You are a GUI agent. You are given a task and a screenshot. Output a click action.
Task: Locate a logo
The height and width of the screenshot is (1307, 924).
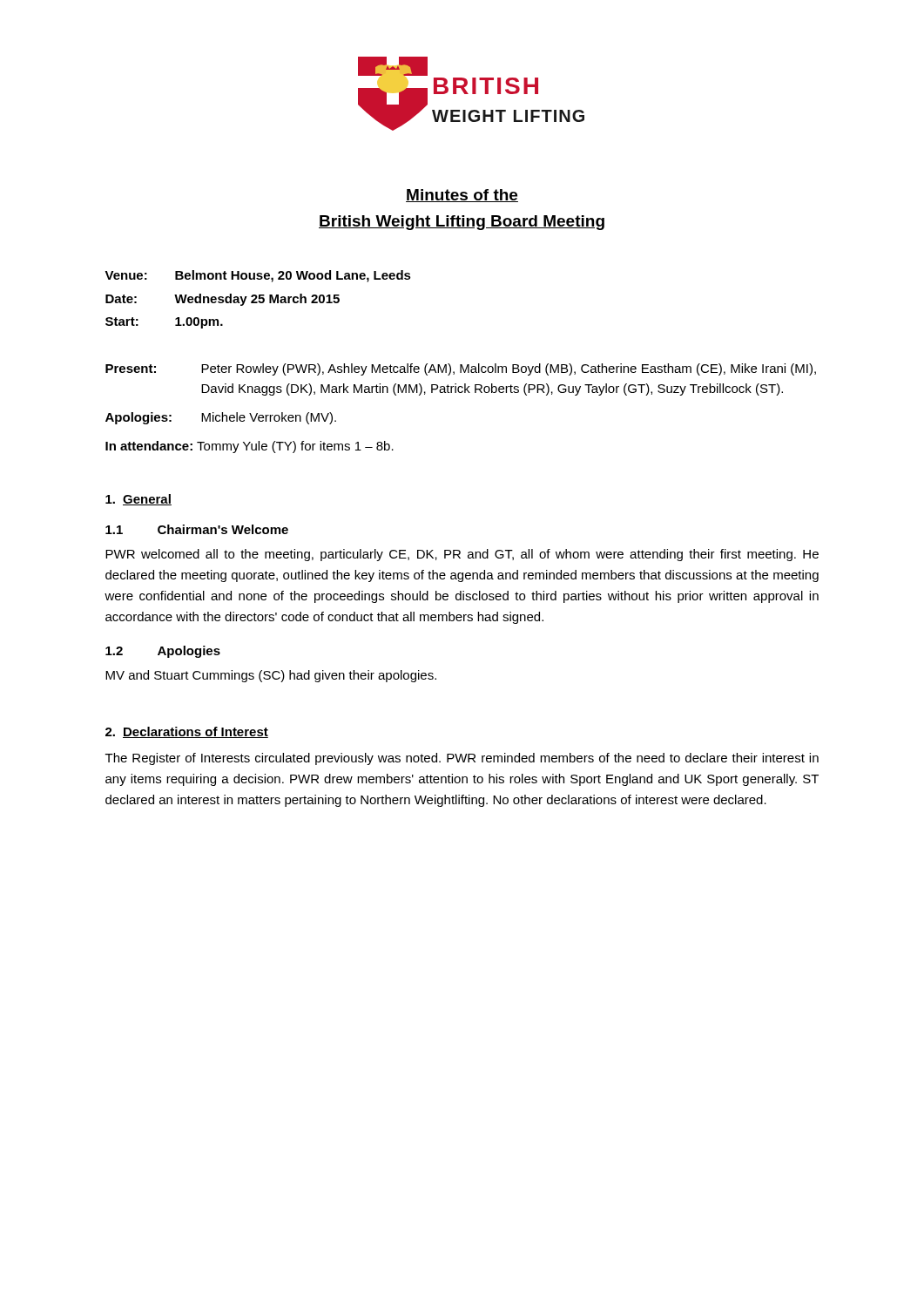tap(462, 101)
